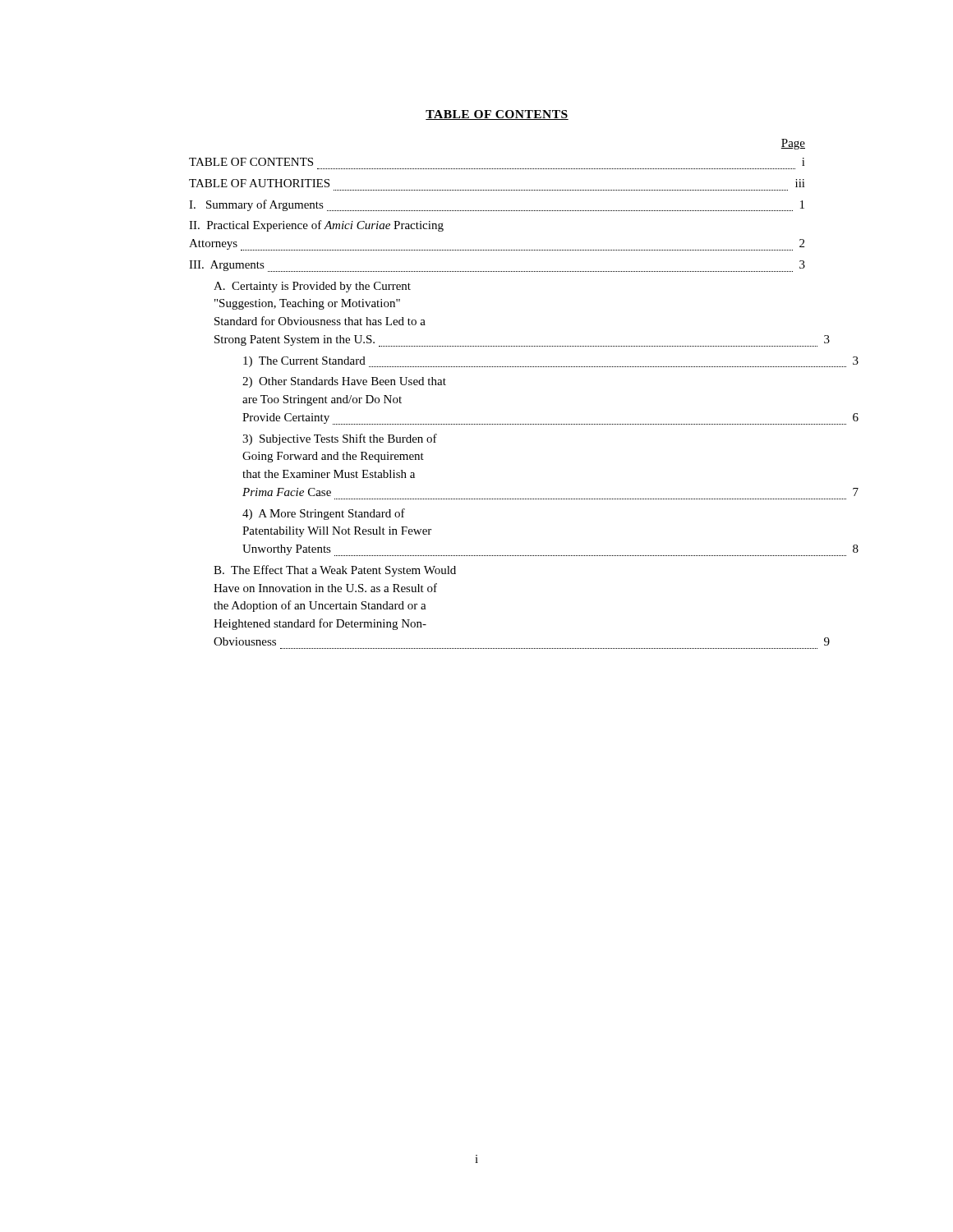This screenshot has height=1232, width=953.
Task: Find the list item containing "I. Summary of Arguments 1"
Action: click(x=497, y=205)
